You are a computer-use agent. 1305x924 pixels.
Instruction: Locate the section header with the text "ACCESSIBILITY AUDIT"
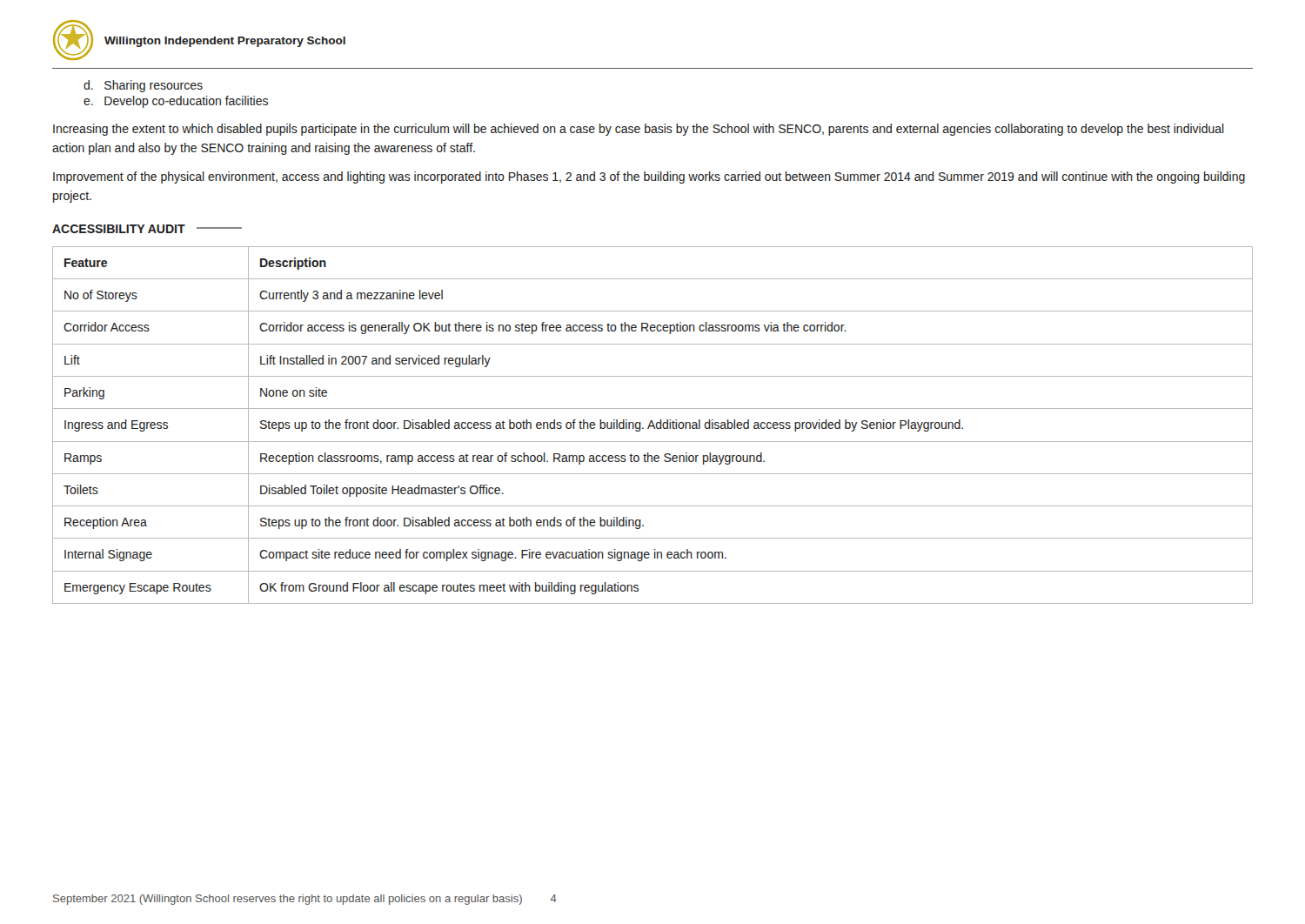(147, 229)
